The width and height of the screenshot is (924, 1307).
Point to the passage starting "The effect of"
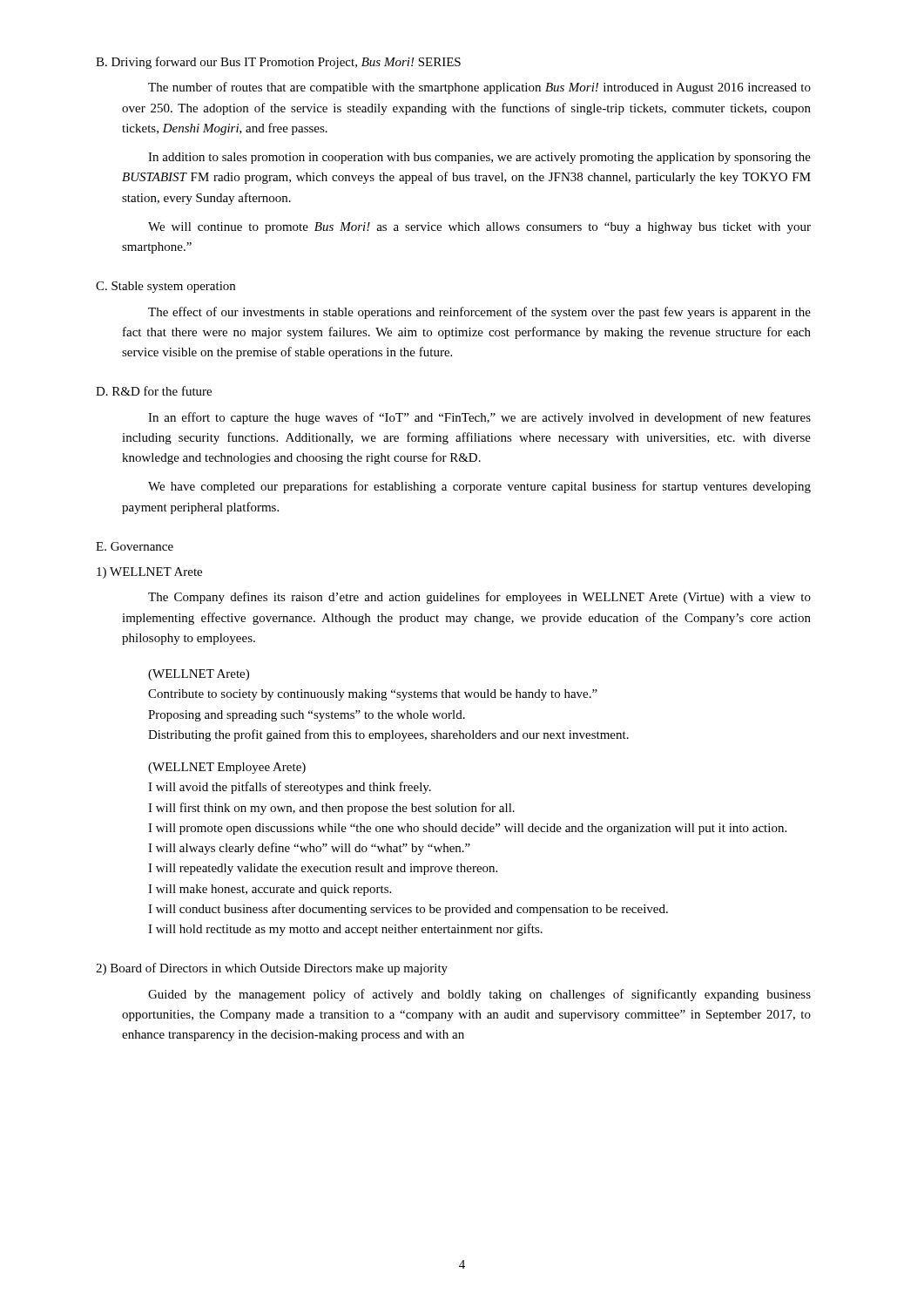(x=466, y=332)
